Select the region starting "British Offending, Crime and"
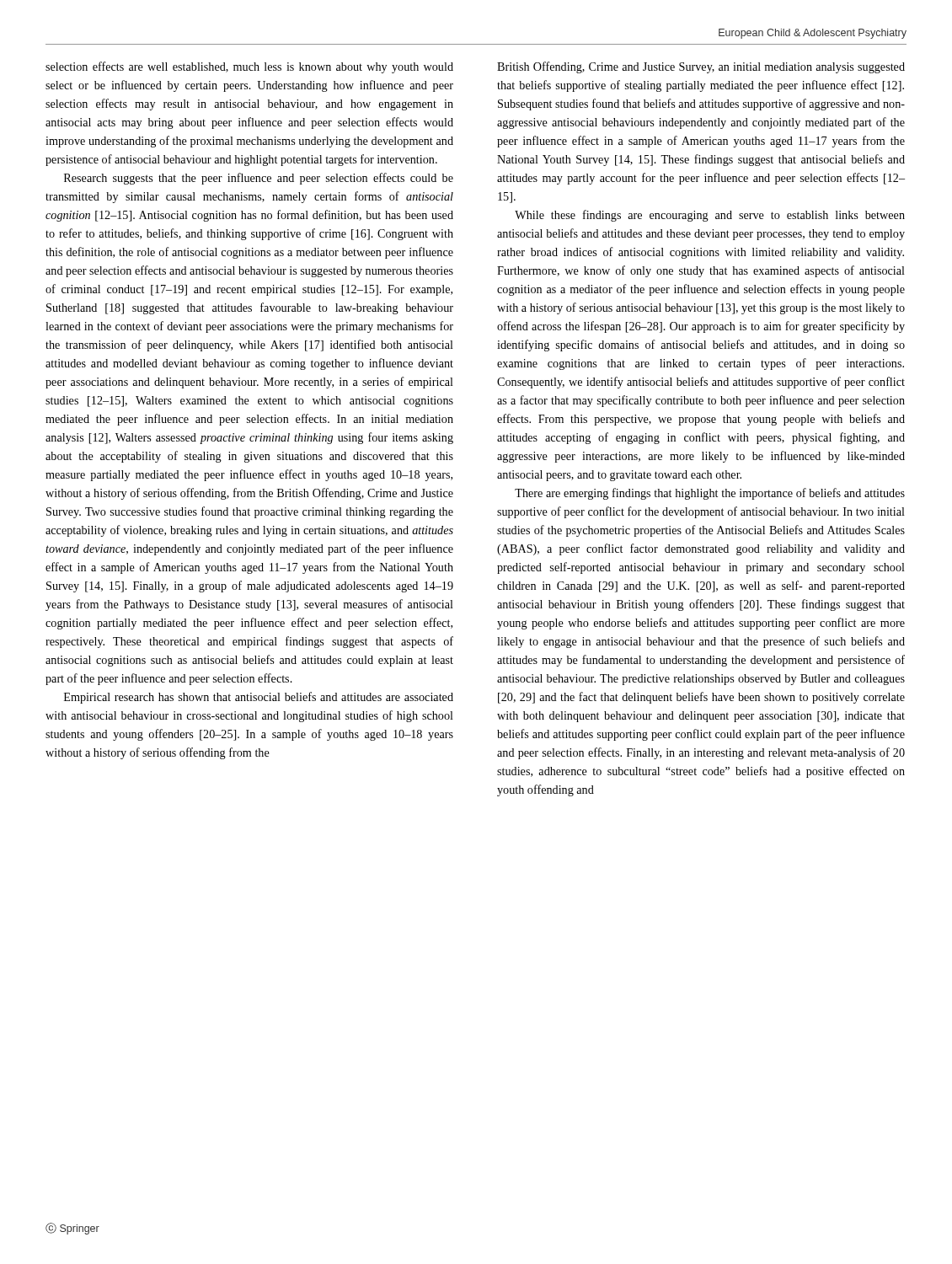Image resolution: width=952 pixels, height=1264 pixels. pyautogui.click(x=701, y=428)
